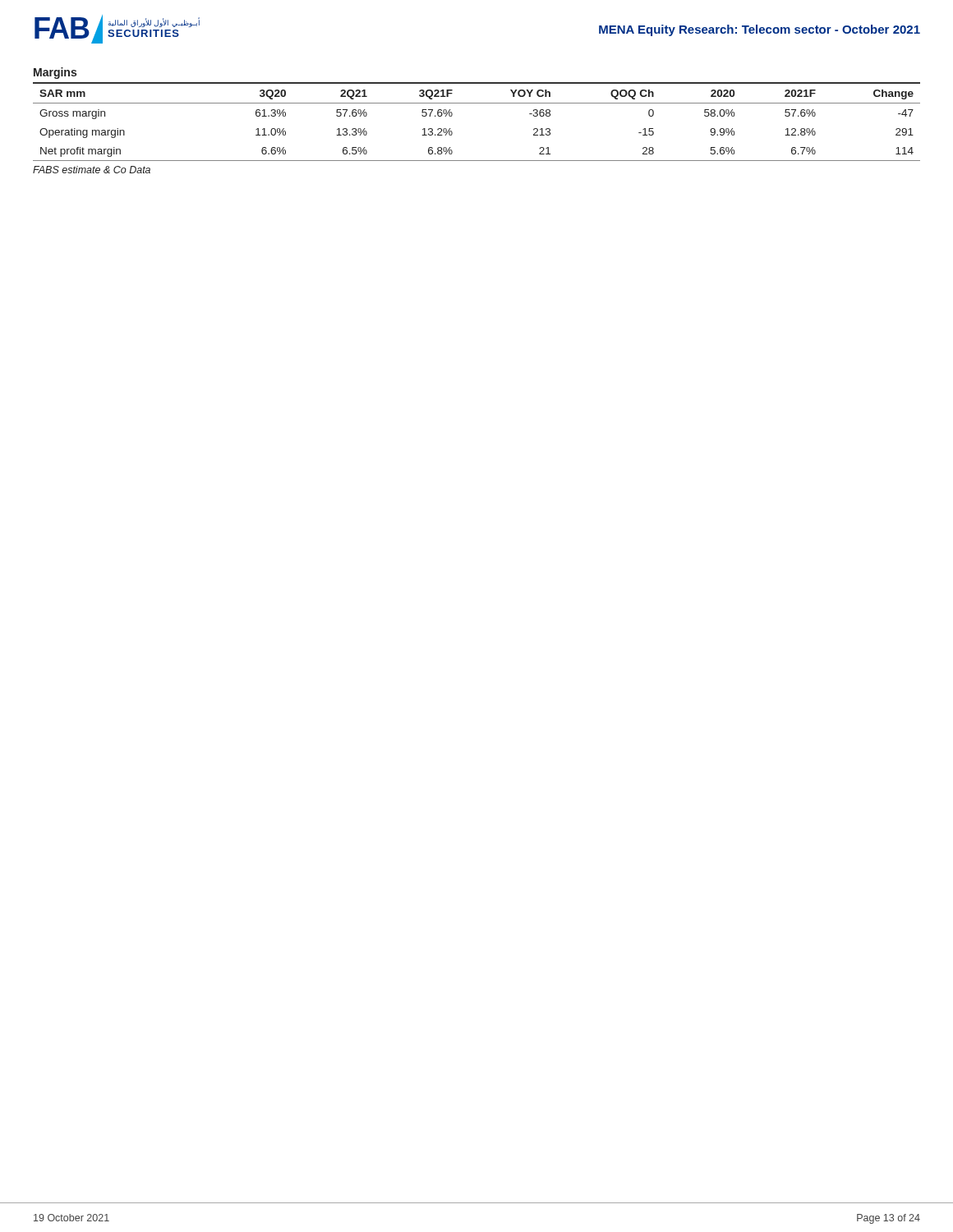
Task: Click on the table containing "YOY Ch"
Action: point(476,122)
